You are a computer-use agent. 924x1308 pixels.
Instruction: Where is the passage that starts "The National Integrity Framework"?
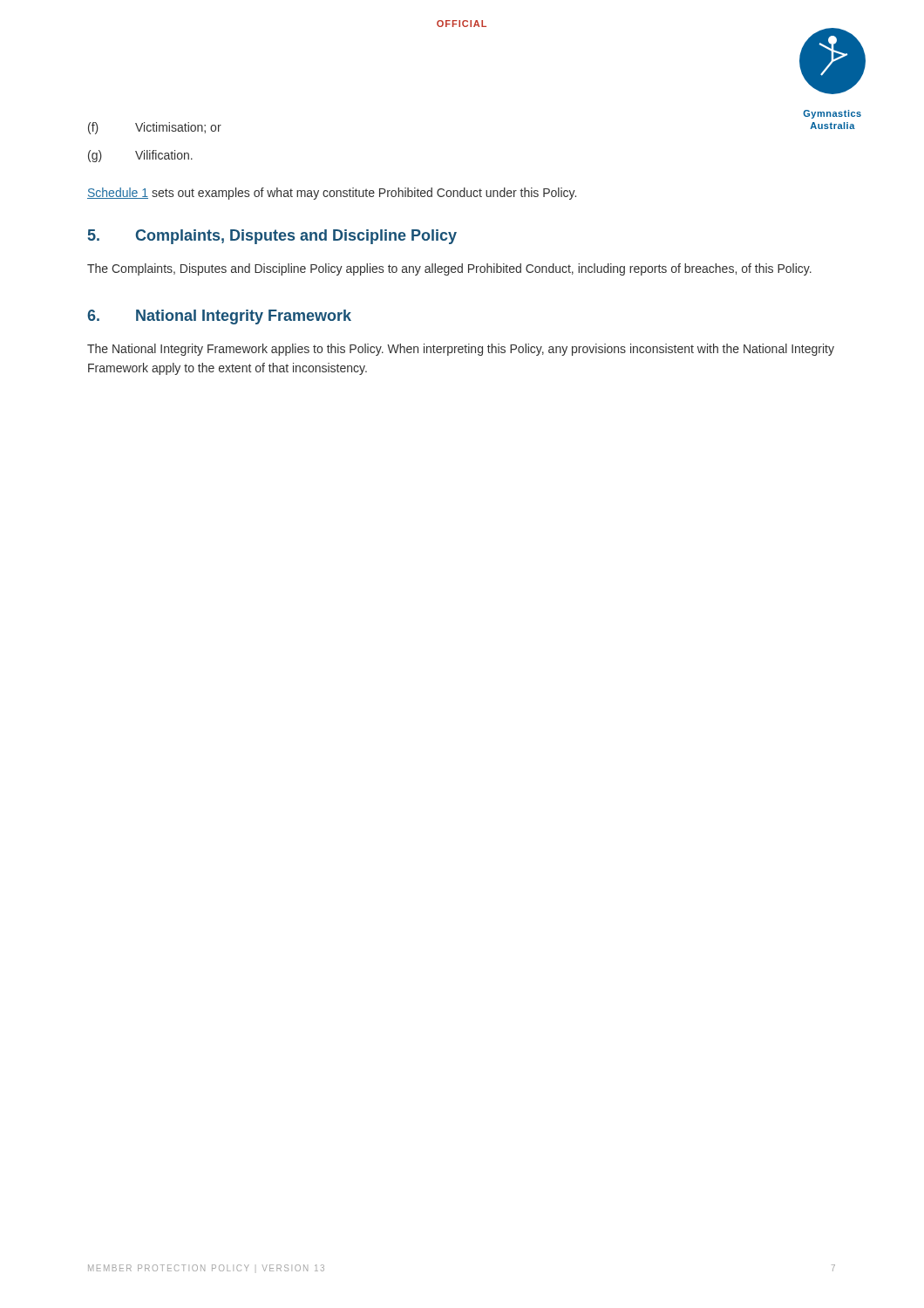coord(461,358)
